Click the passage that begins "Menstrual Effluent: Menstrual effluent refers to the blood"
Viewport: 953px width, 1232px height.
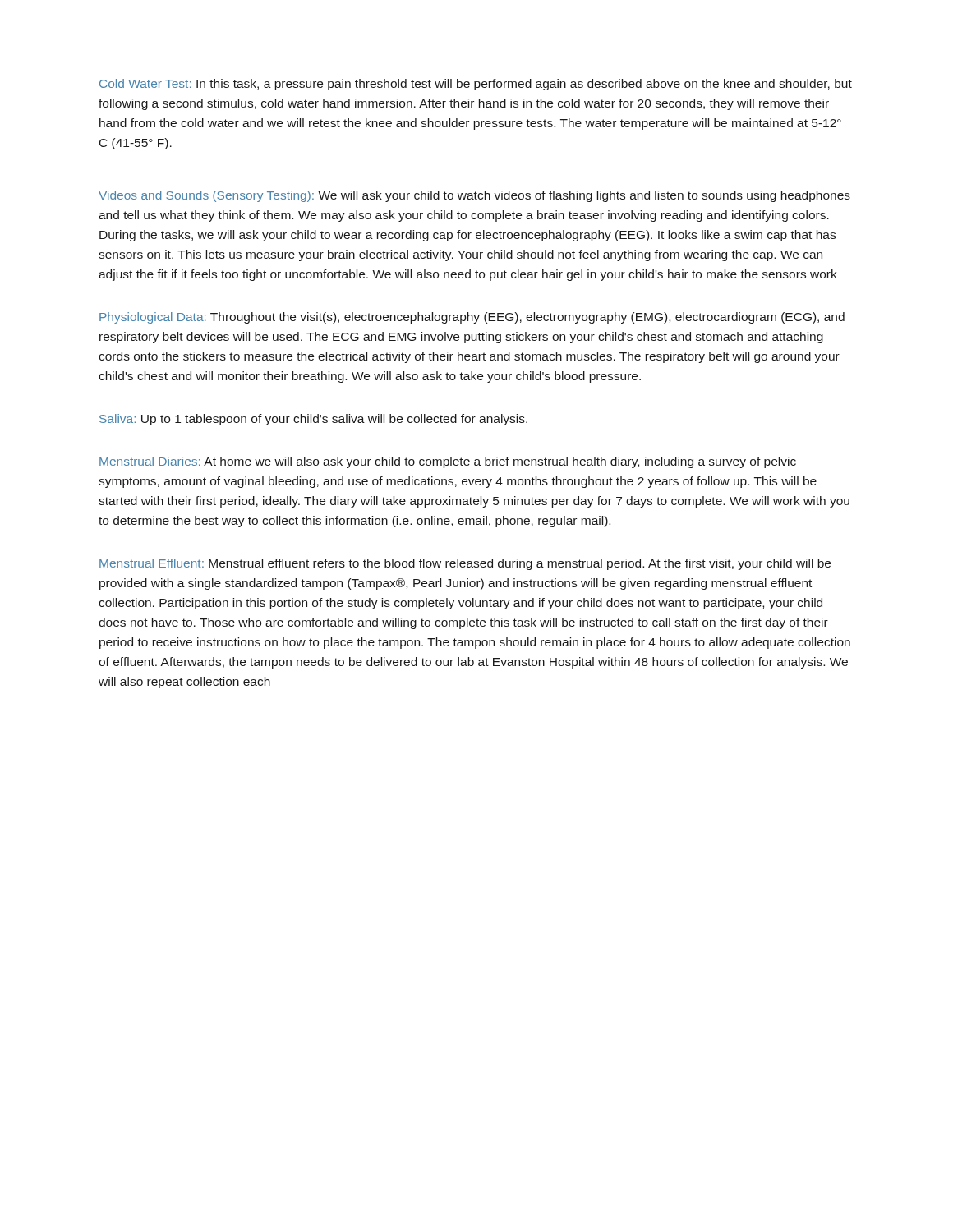[x=475, y=622]
